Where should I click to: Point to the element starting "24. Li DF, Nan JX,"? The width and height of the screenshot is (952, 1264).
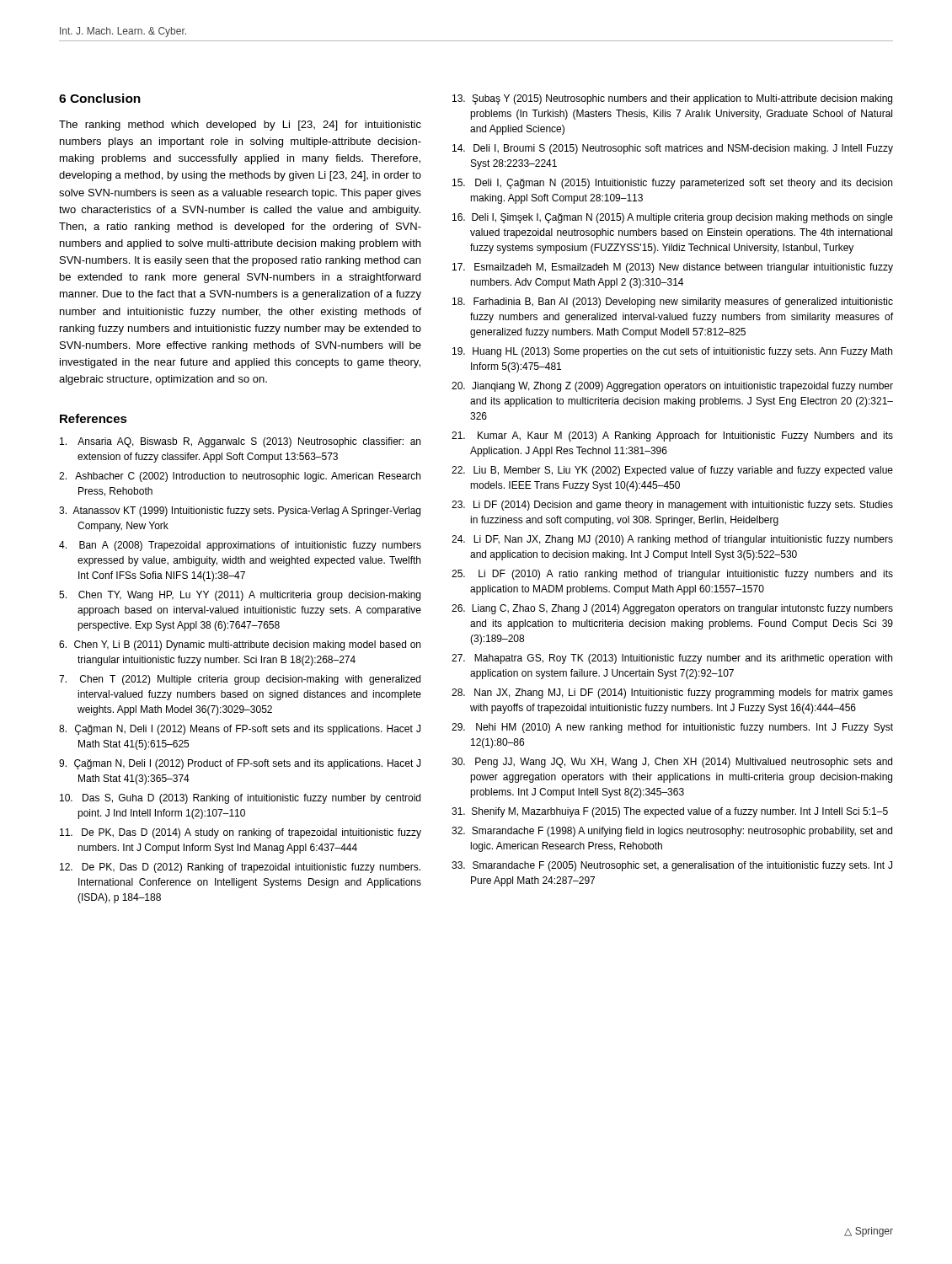(x=672, y=547)
